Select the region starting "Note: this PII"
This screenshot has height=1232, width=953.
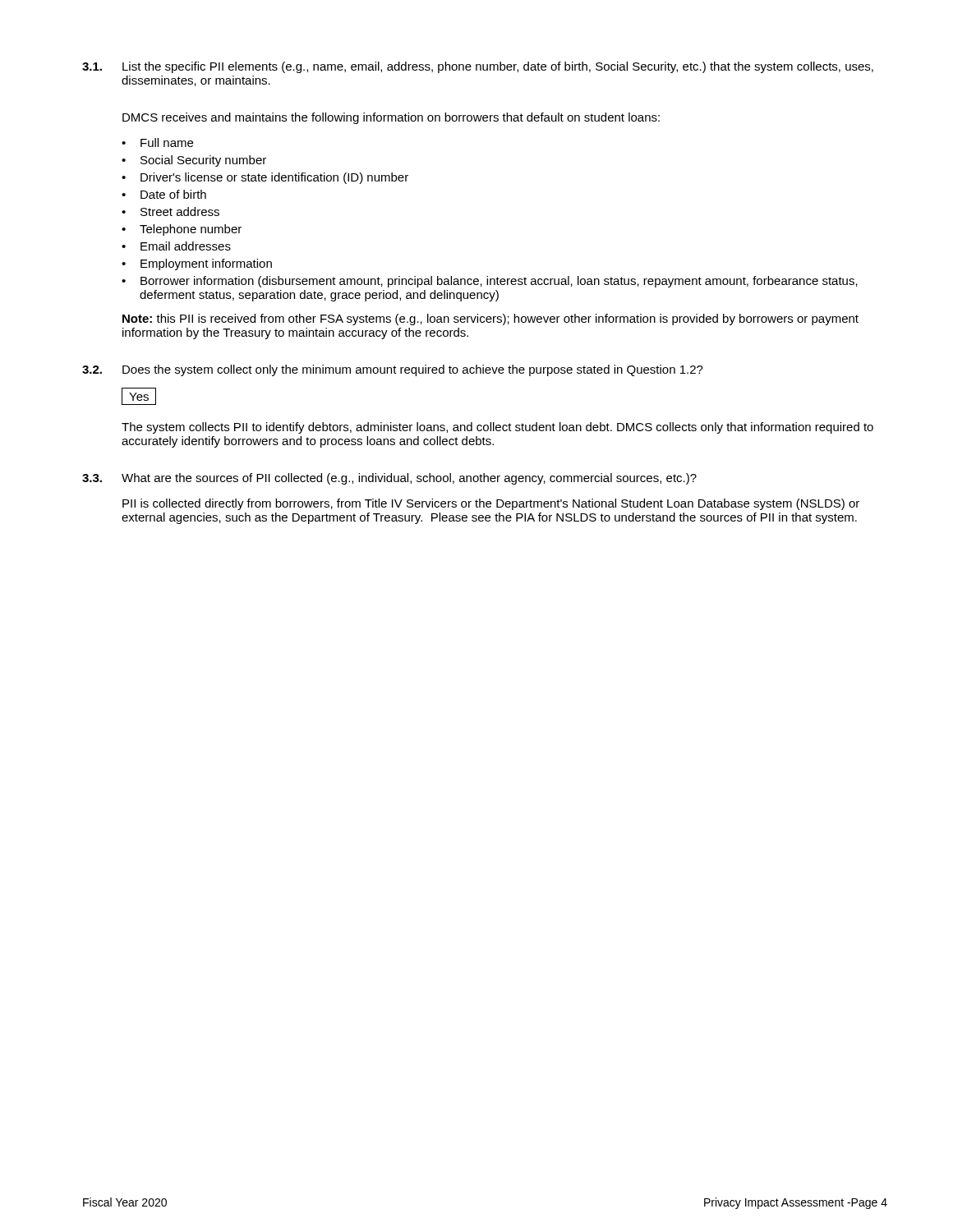[x=490, y=325]
